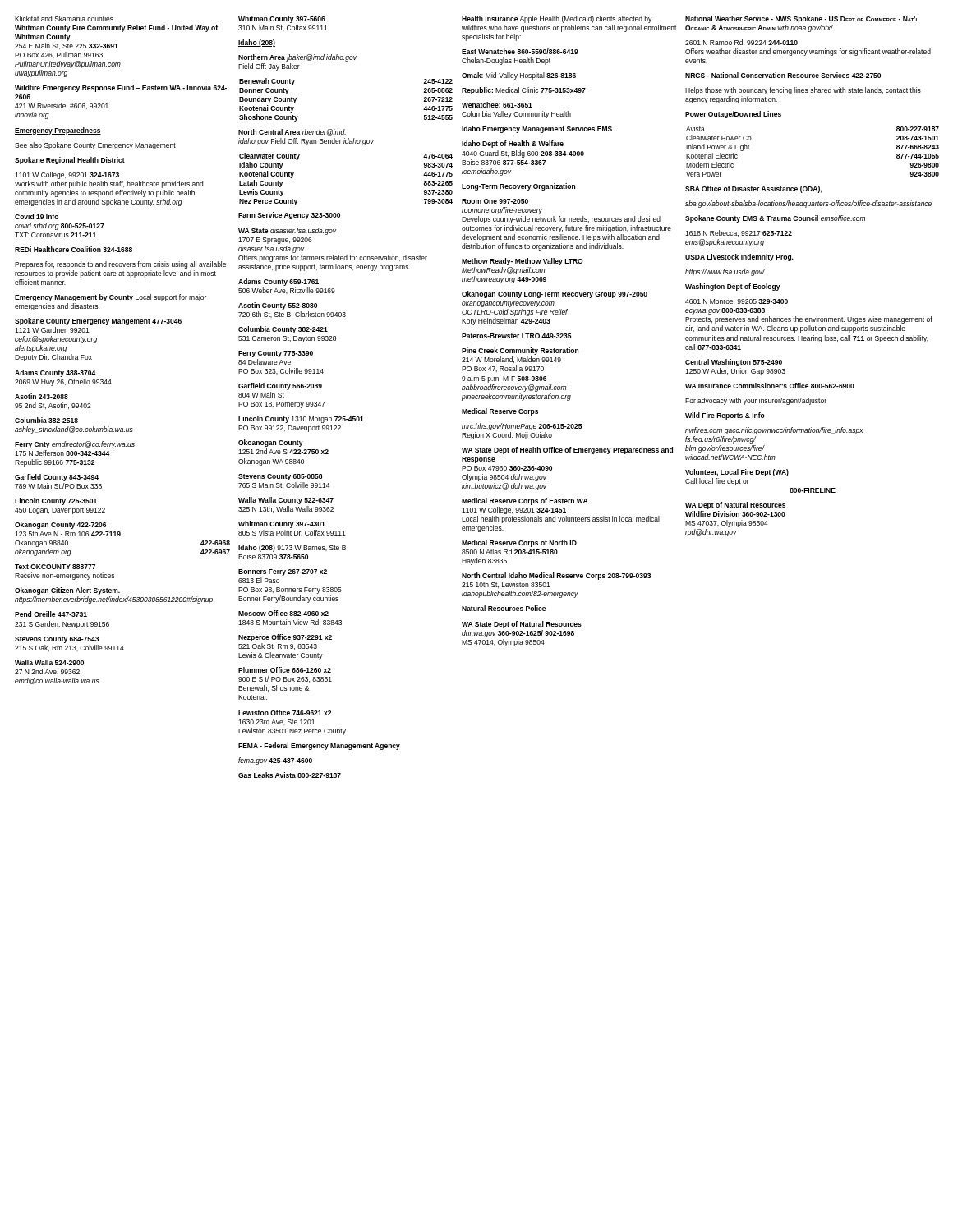Click on the text block with the text "Lincoln County 1310 Morgan"

point(346,424)
